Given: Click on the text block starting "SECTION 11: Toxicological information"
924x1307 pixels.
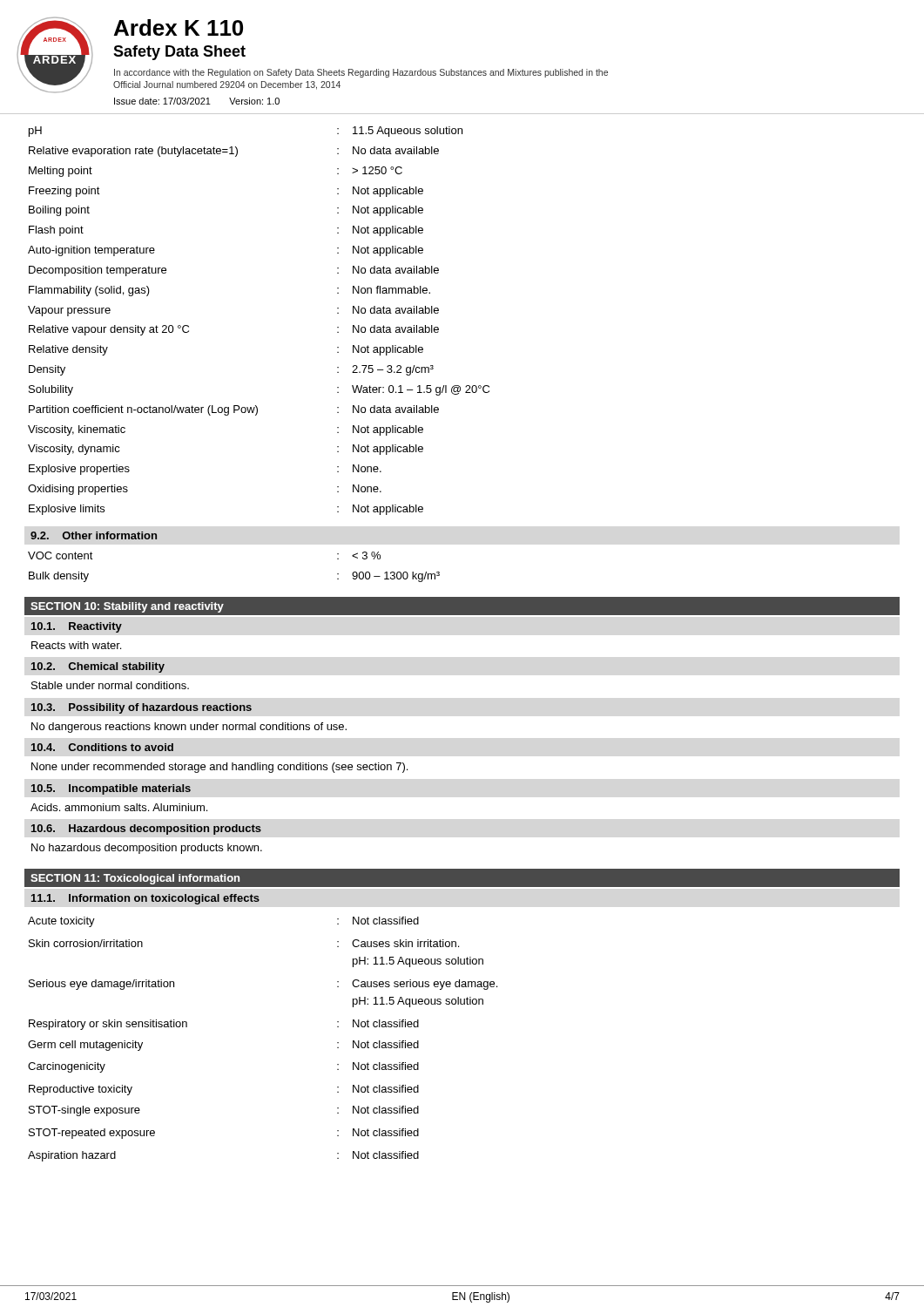Looking at the screenshot, I should click(x=135, y=878).
